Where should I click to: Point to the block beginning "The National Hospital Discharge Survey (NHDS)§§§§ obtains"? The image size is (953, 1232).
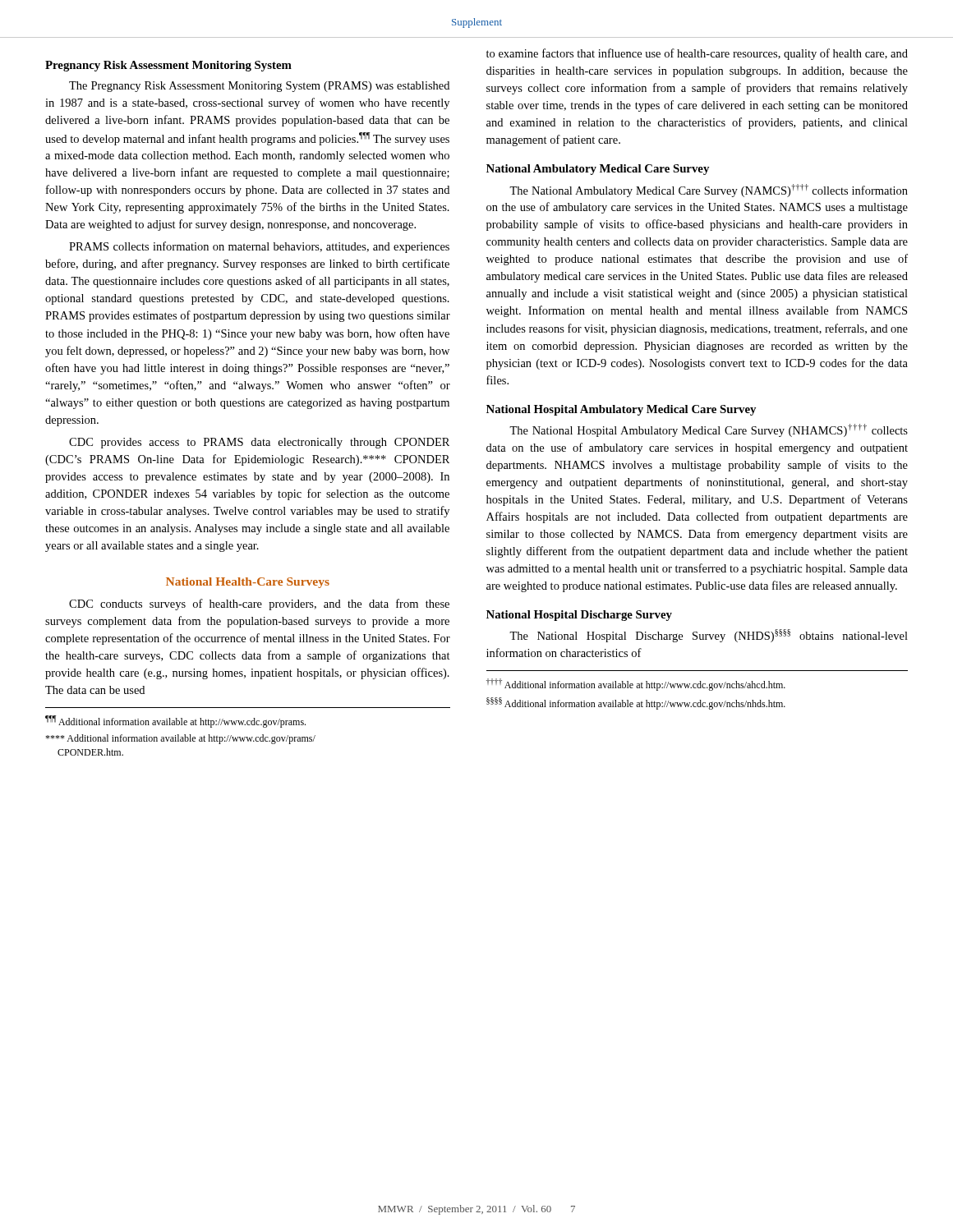pos(697,645)
